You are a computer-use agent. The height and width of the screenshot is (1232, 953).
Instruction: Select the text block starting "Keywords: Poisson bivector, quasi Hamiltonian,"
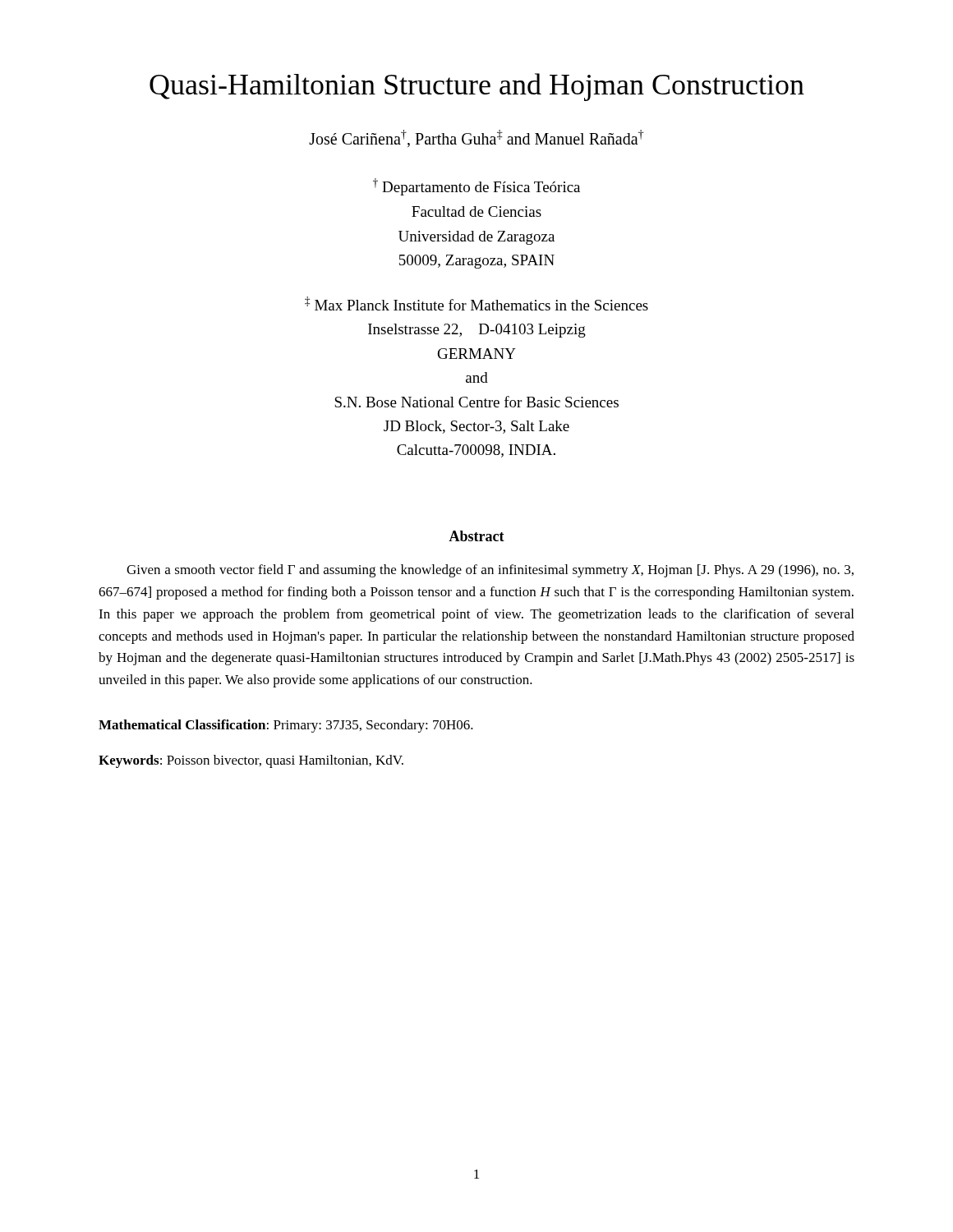(251, 761)
